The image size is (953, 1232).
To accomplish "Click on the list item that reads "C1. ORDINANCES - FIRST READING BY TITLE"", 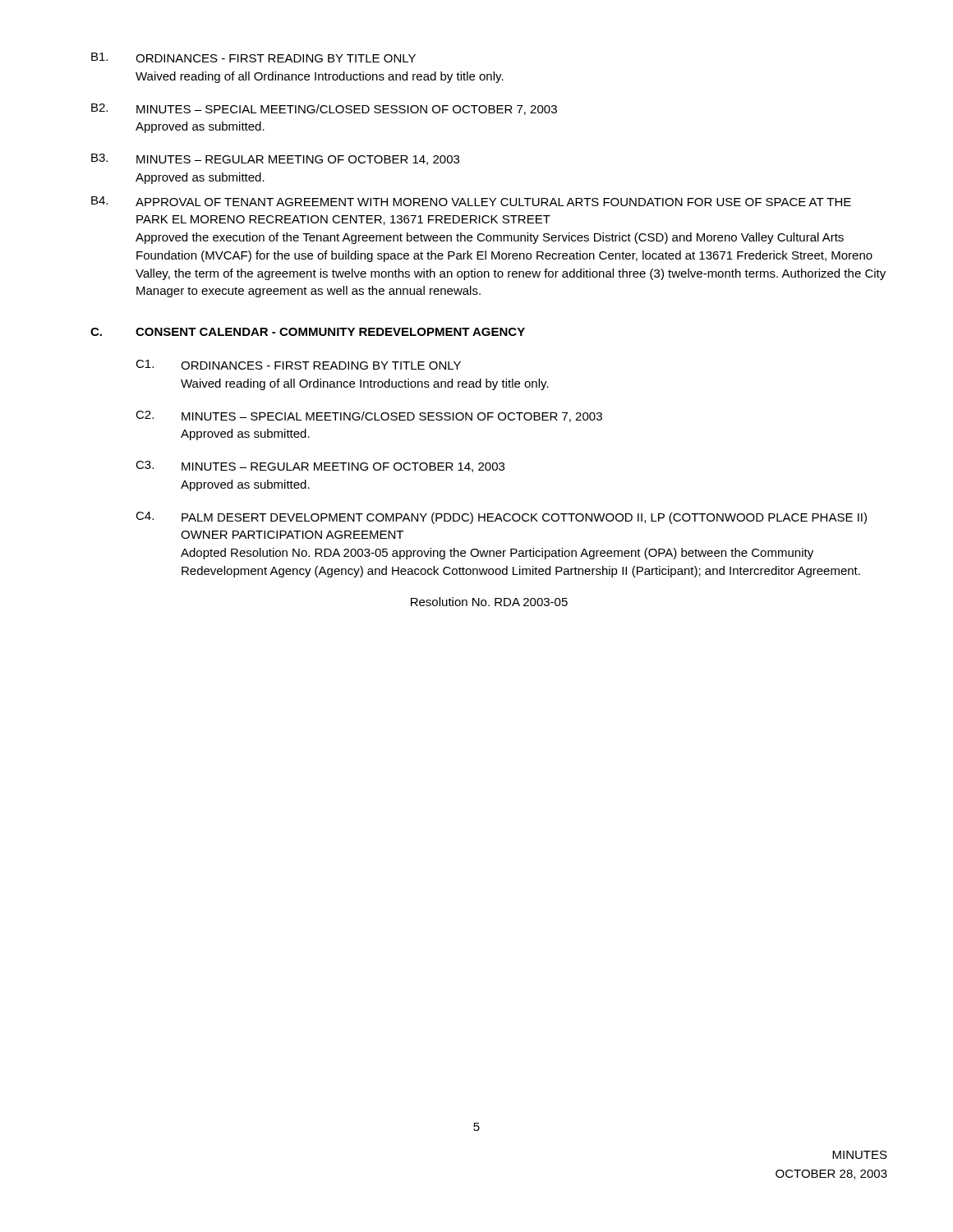I will (x=511, y=374).
